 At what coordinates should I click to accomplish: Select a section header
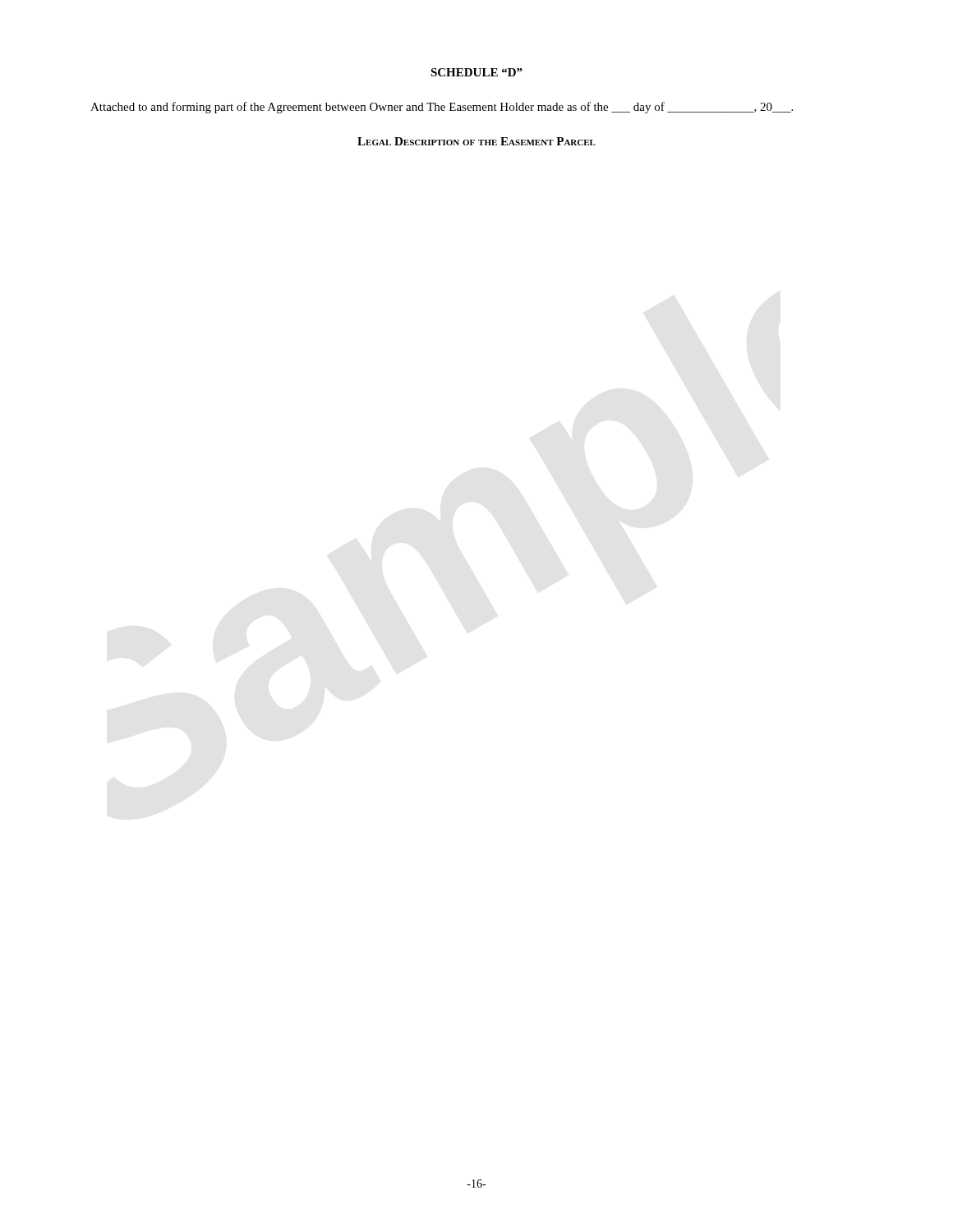[x=476, y=141]
